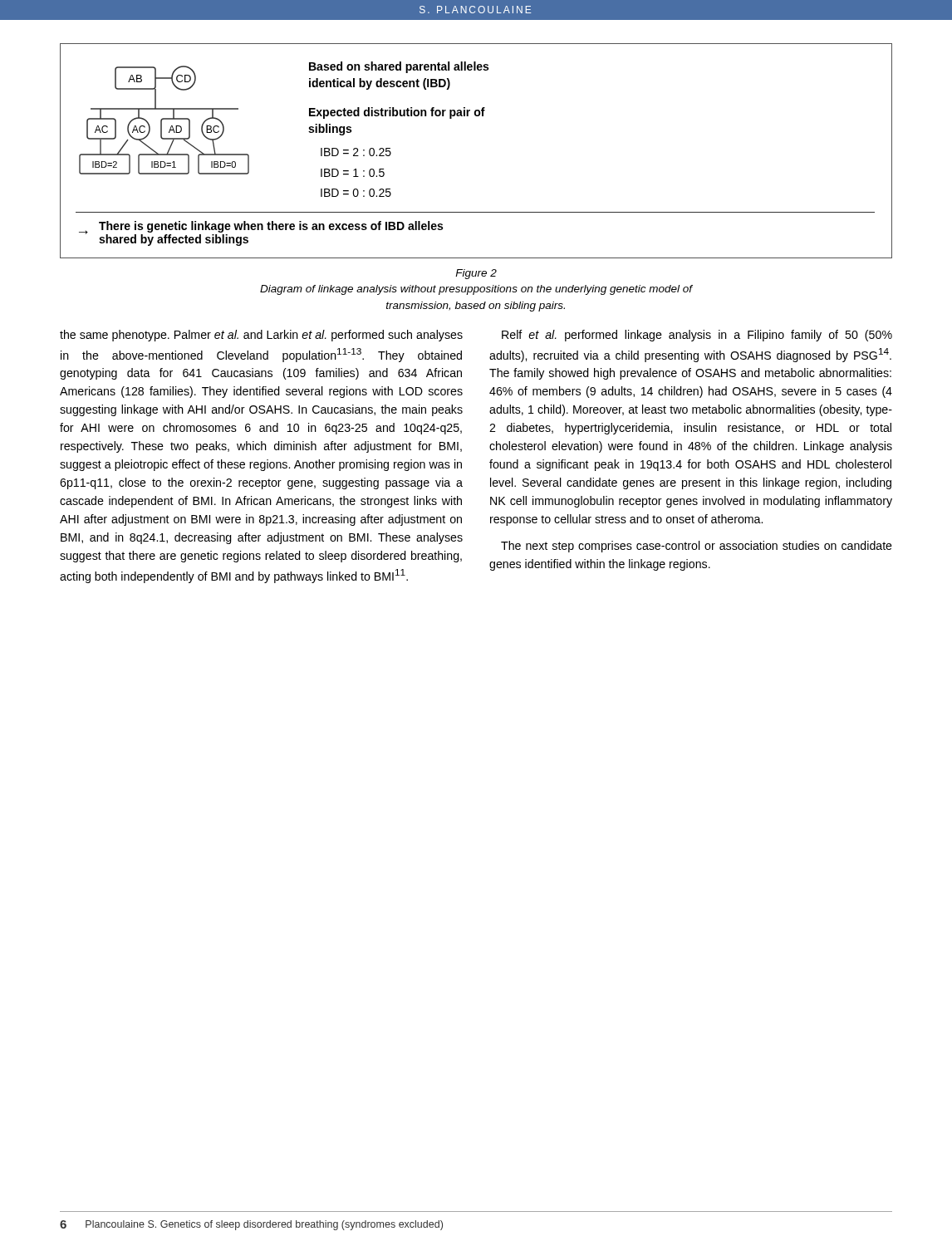Where is the caption that starts "Figure 2 Diagram"?
Screen dimensions: 1246x952
[476, 289]
